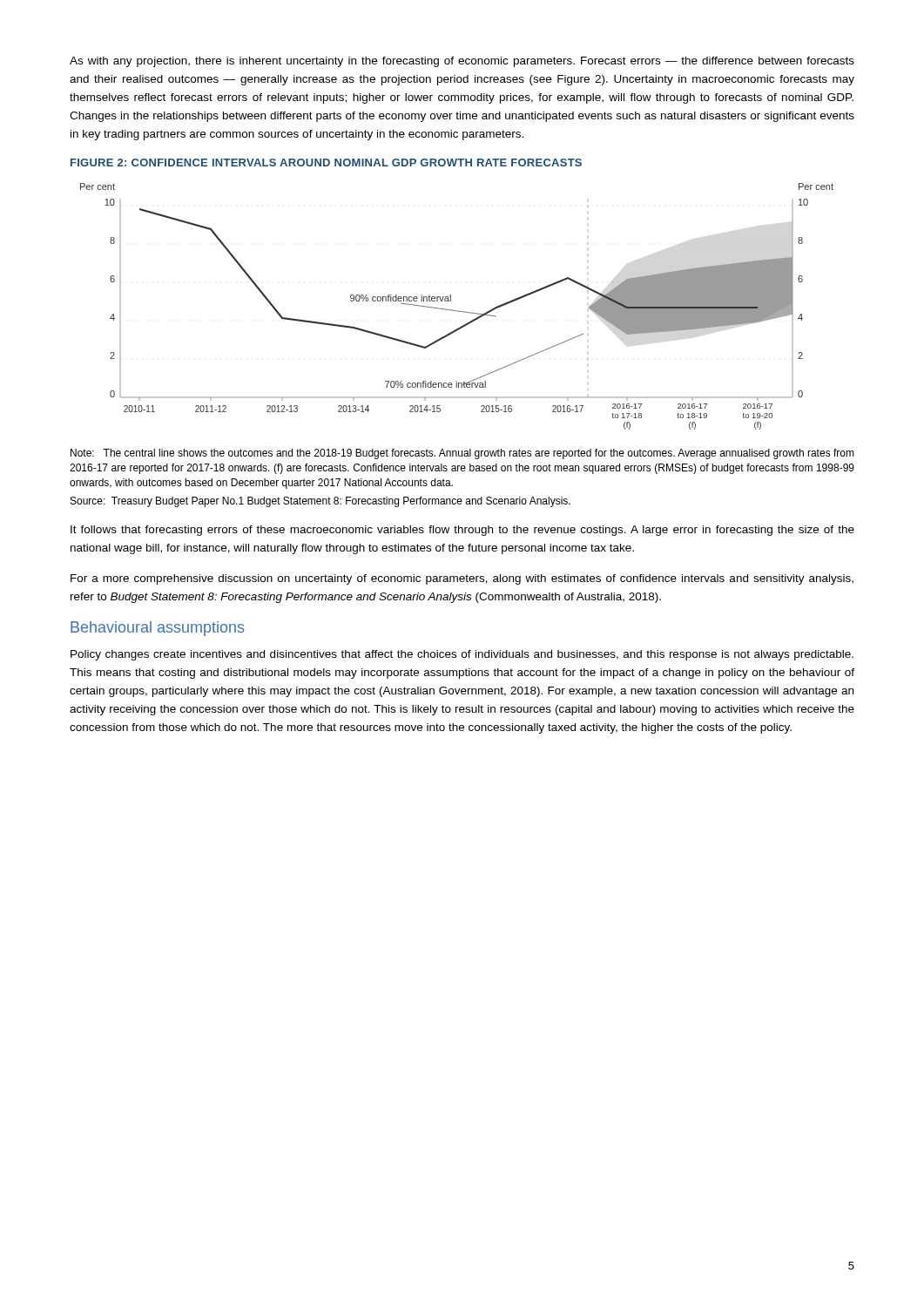The height and width of the screenshot is (1307, 924).
Task: Locate the block of text that opens with "Policy changes create incentives and"
Action: coord(462,690)
